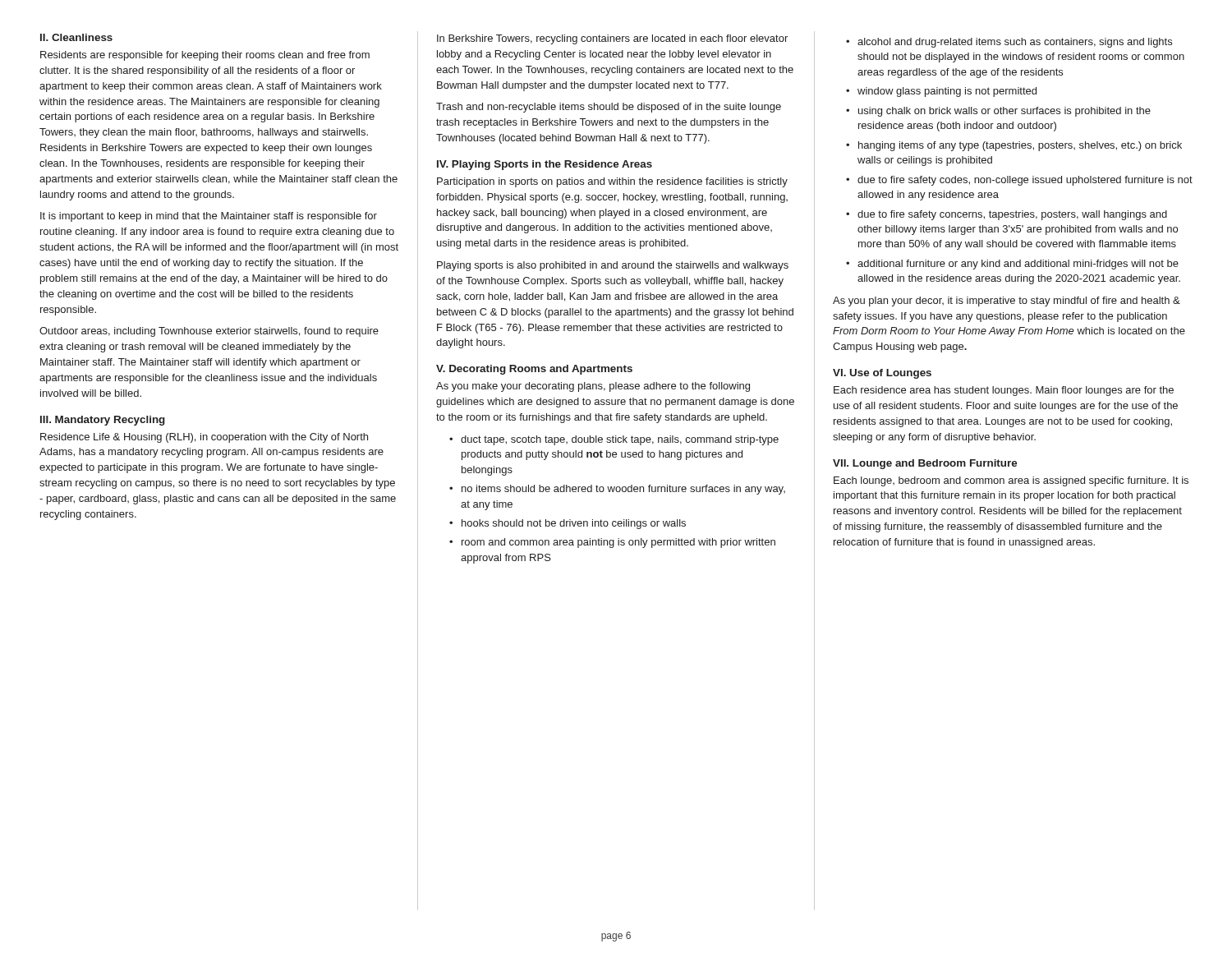Image resolution: width=1232 pixels, height=953 pixels.
Task: Click the passage that begins "Residents are responsible for keeping their rooms"
Action: (x=219, y=125)
